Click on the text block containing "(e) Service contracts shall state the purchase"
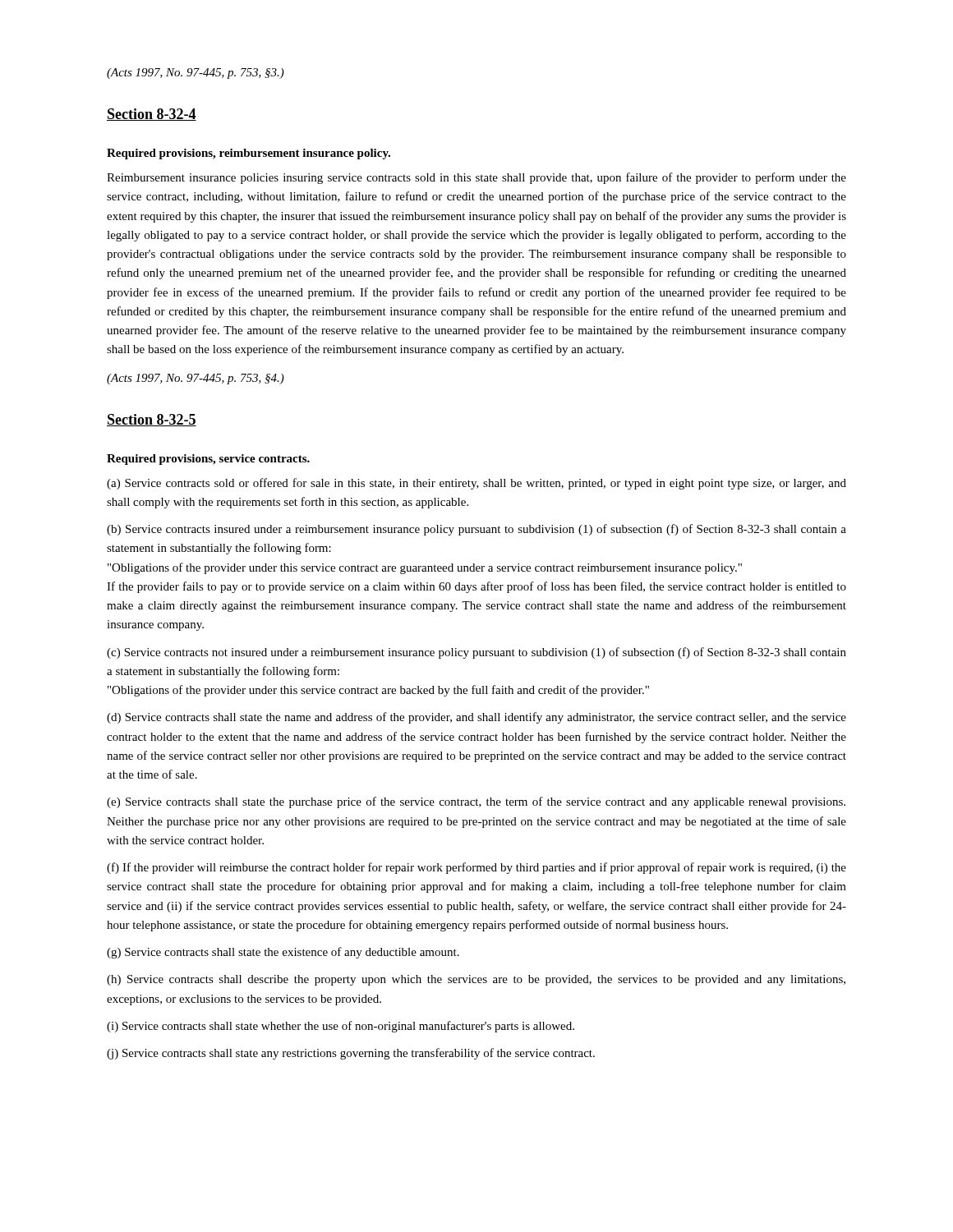The width and height of the screenshot is (953, 1232). click(476, 821)
